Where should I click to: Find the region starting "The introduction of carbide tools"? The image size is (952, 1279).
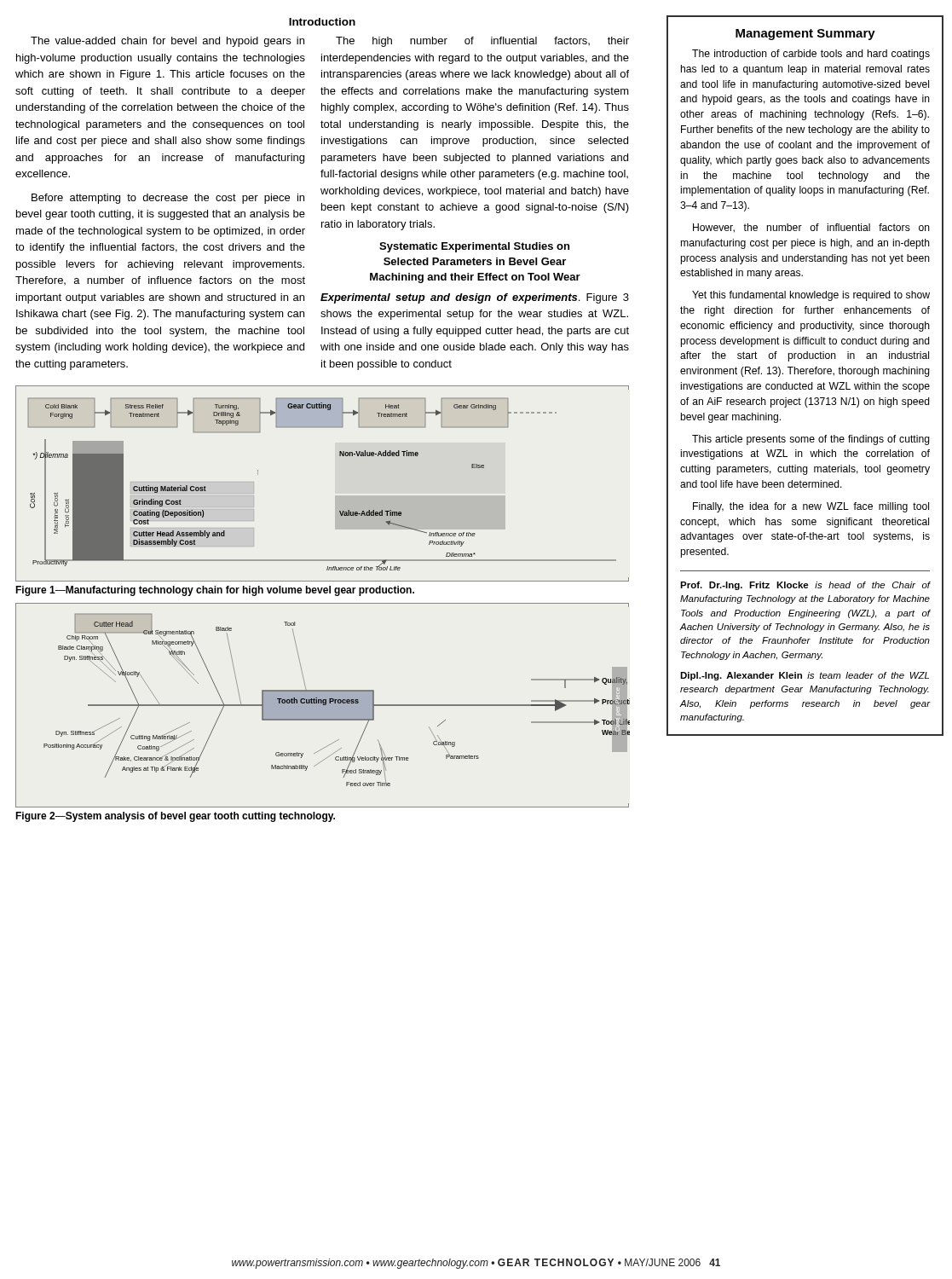coord(805,130)
